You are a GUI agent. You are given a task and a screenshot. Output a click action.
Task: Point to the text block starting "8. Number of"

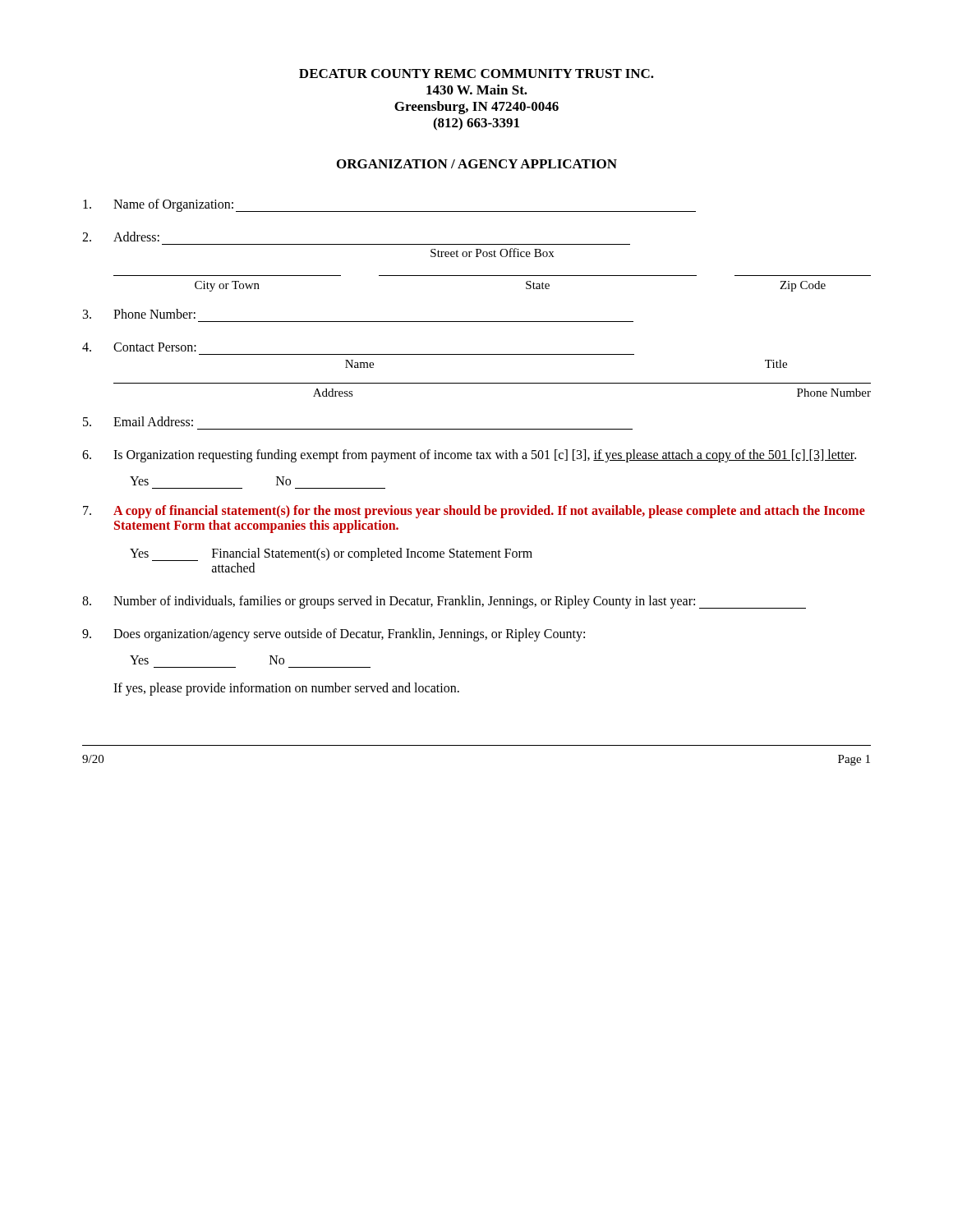click(476, 601)
